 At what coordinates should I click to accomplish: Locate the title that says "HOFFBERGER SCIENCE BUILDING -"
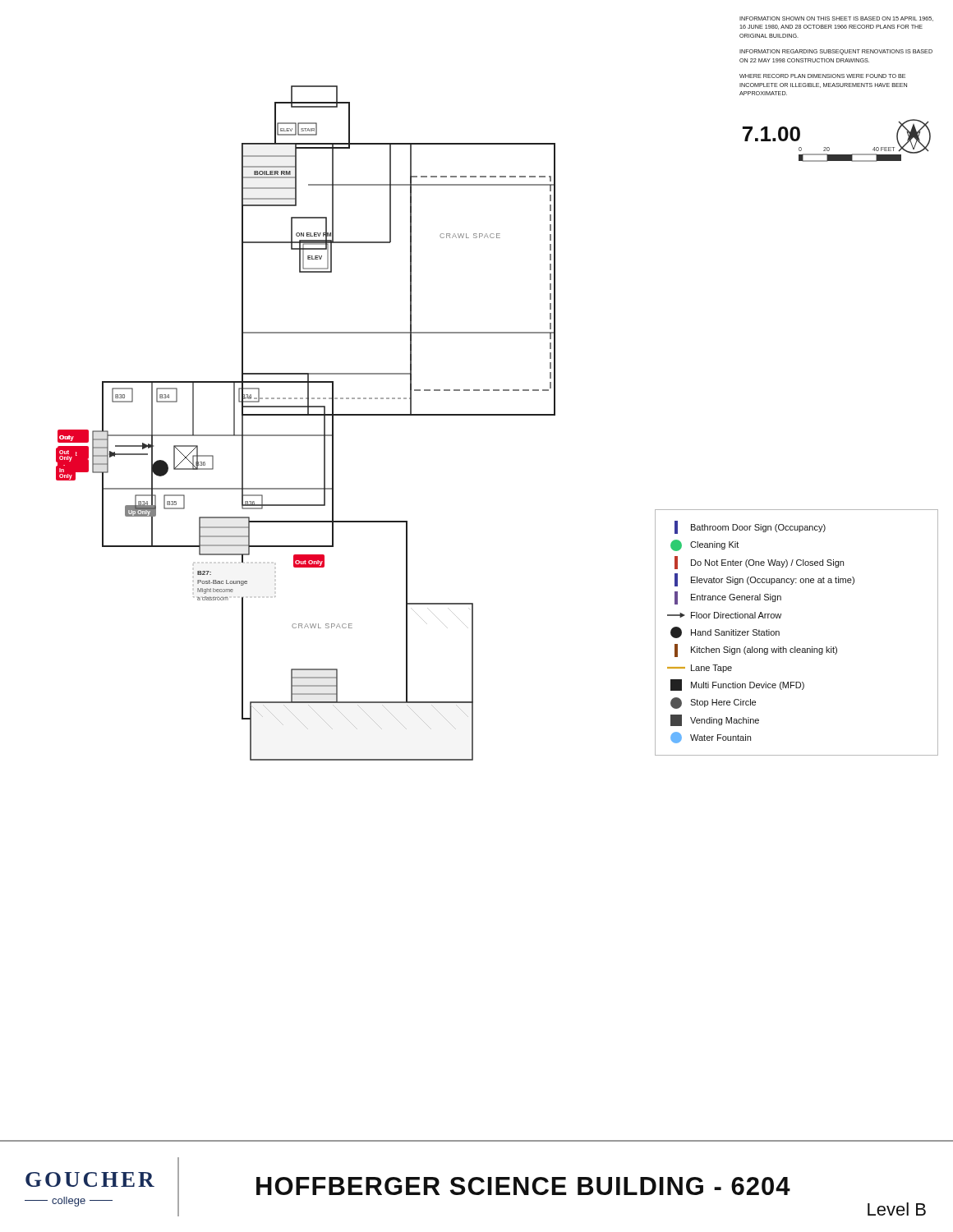523,1187
